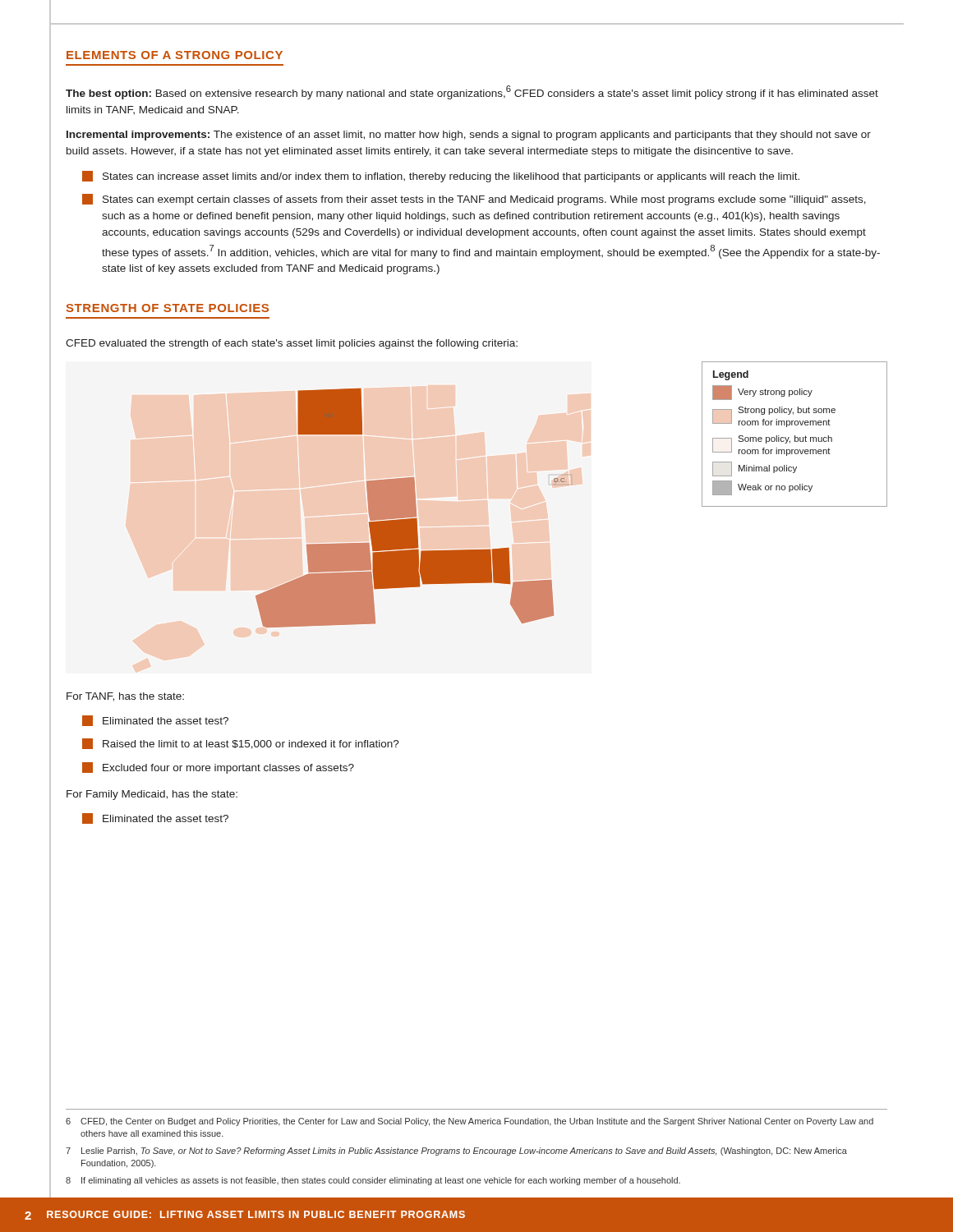Image resolution: width=953 pixels, height=1232 pixels.
Task: Click on the text block starting "The best option: Based on extensive research by"
Action: (x=472, y=100)
